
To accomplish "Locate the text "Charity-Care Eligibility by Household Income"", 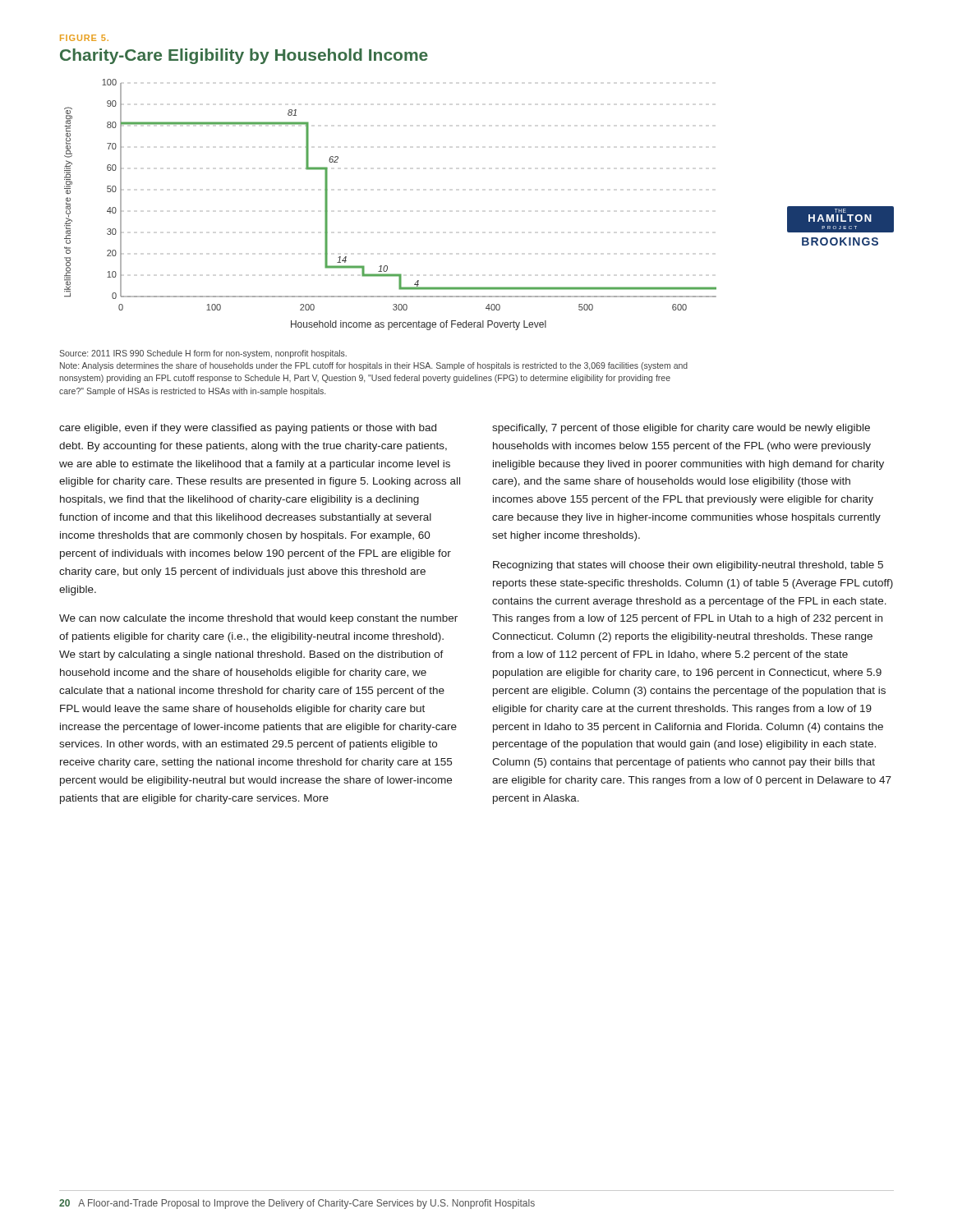I will (x=244, y=55).
